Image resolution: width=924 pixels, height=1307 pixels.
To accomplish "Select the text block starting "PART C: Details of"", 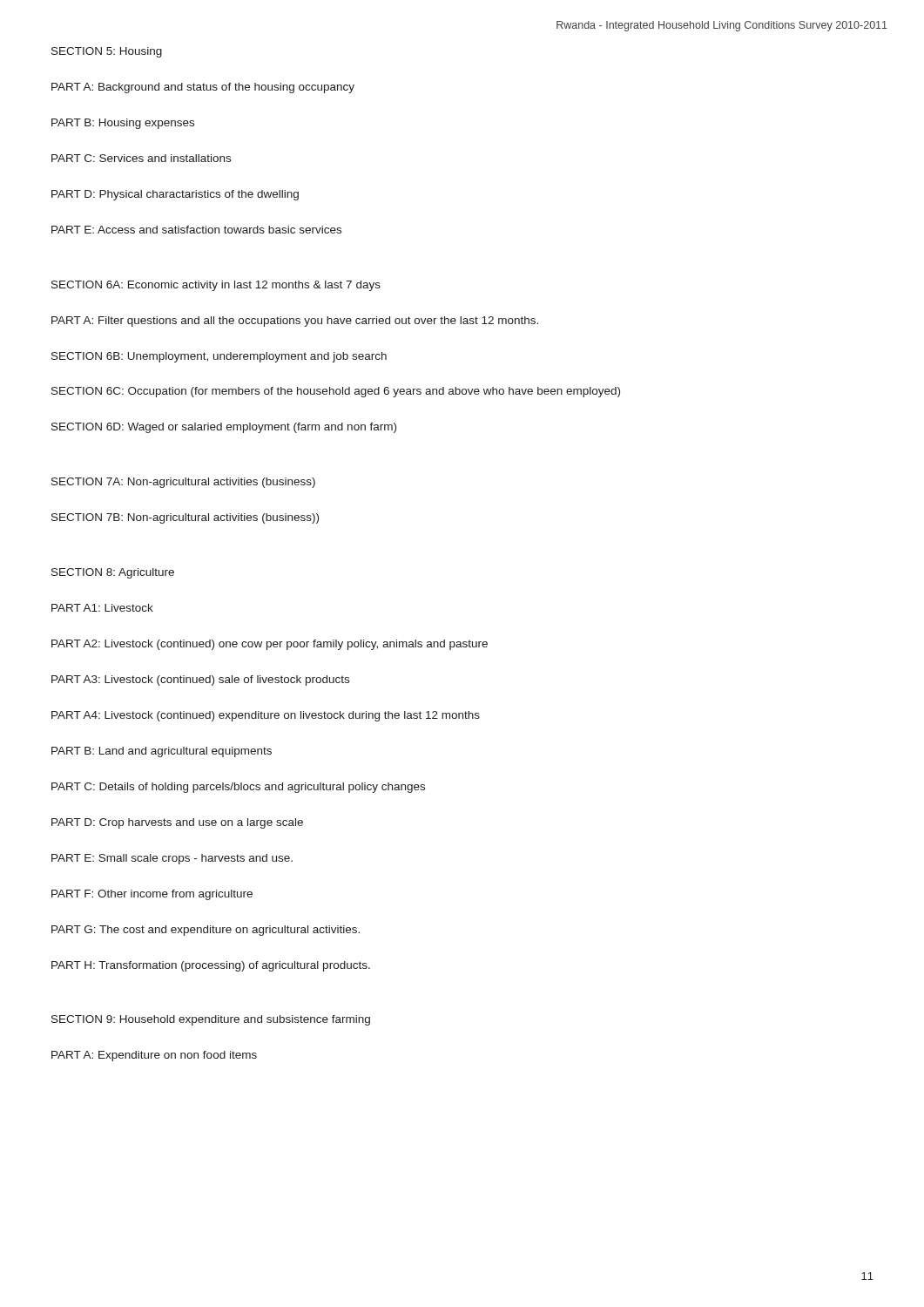I will 238,786.
